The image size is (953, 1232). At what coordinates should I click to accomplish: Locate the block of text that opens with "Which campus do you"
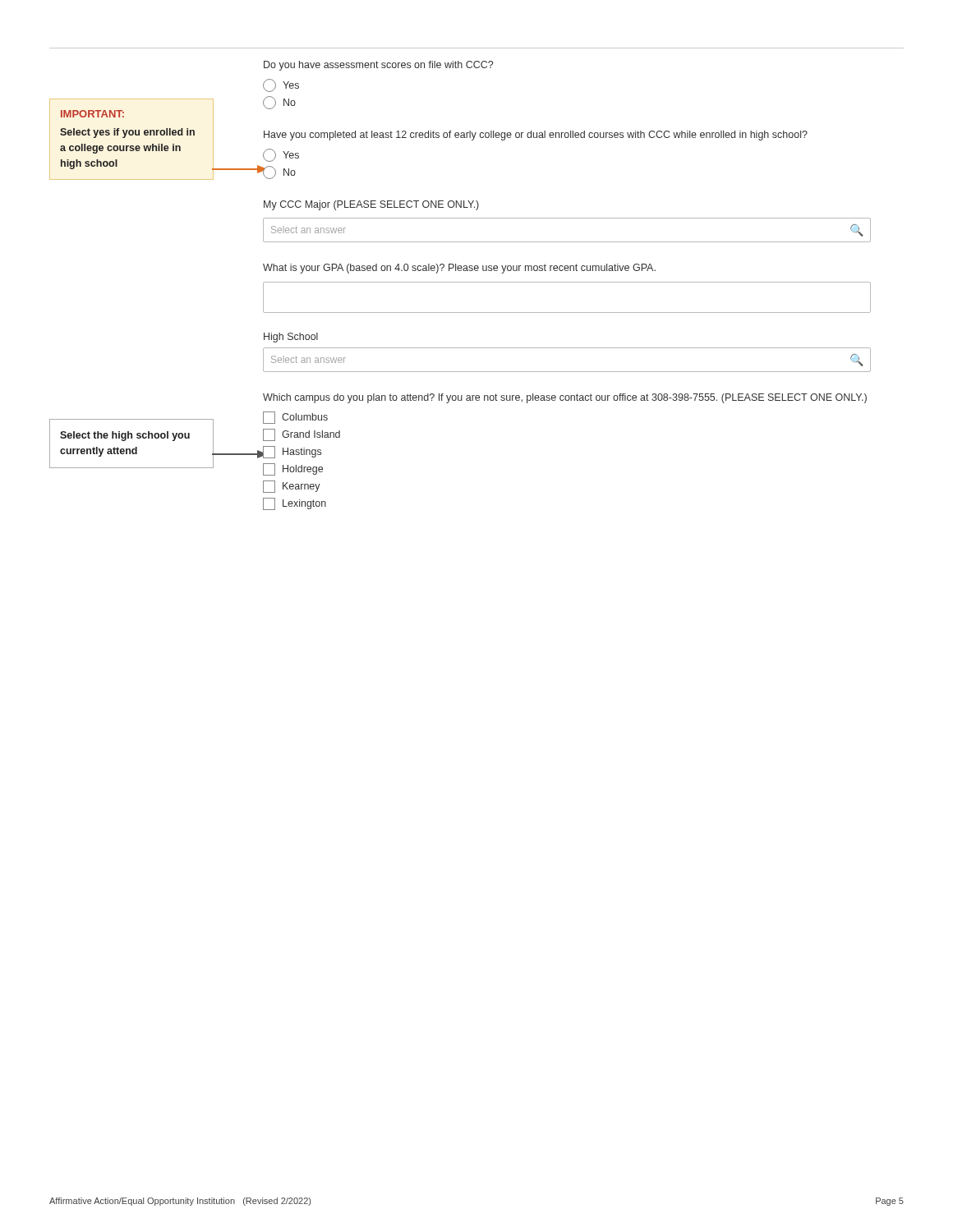click(x=565, y=398)
